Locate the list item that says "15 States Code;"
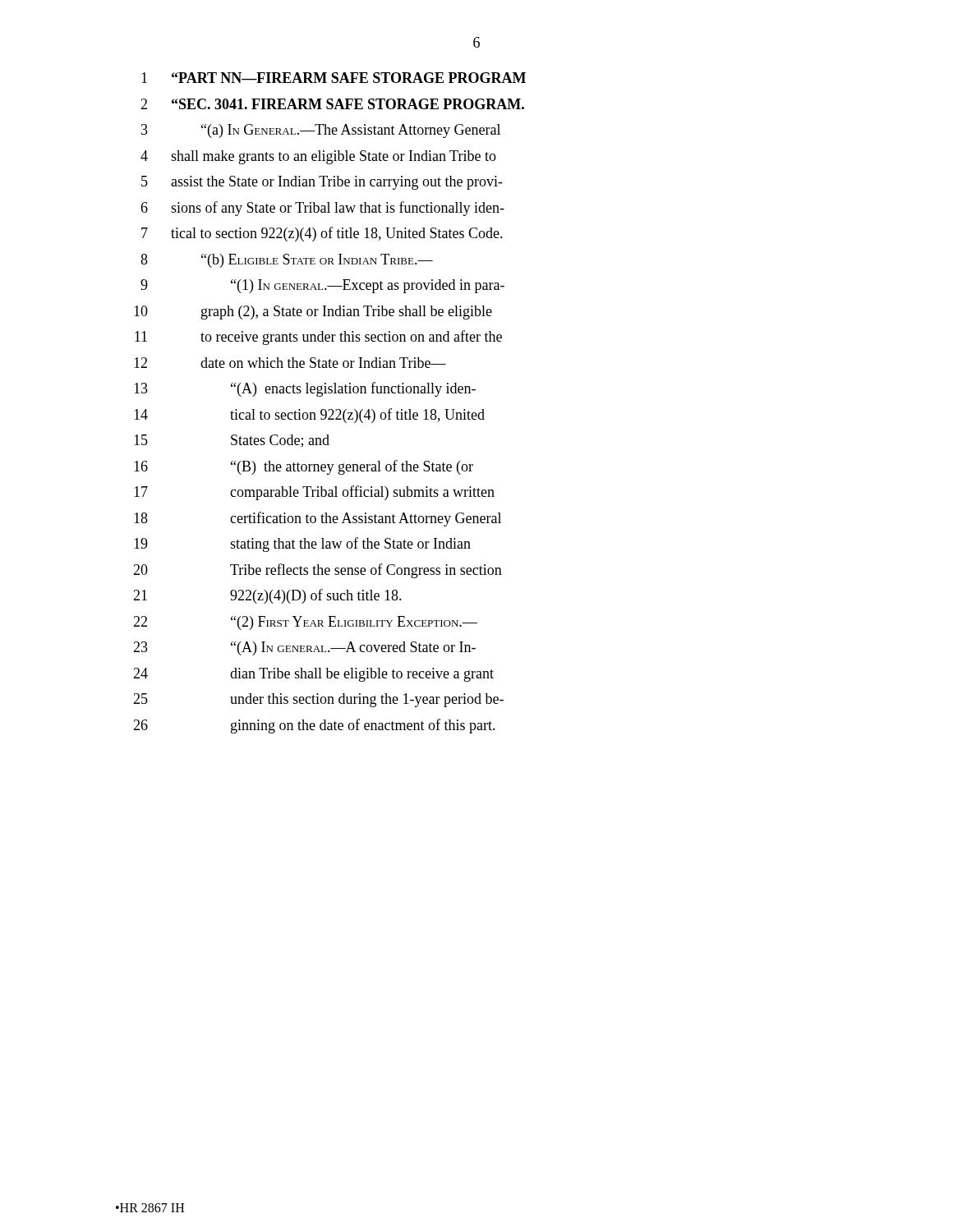Viewport: 953px width, 1232px height. [232, 441]
